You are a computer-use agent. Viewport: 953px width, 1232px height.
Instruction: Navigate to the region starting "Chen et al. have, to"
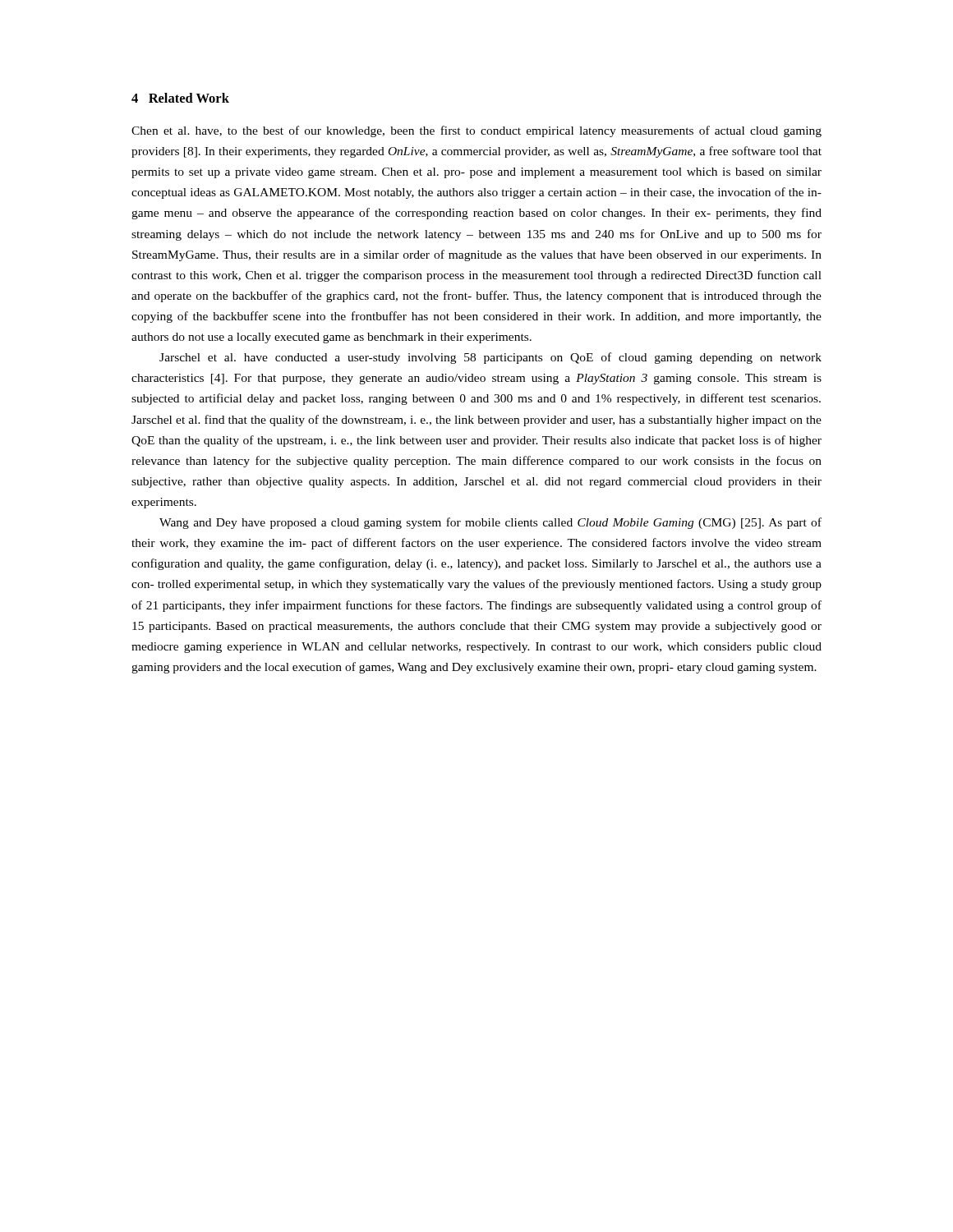click(x=476, y=398)
